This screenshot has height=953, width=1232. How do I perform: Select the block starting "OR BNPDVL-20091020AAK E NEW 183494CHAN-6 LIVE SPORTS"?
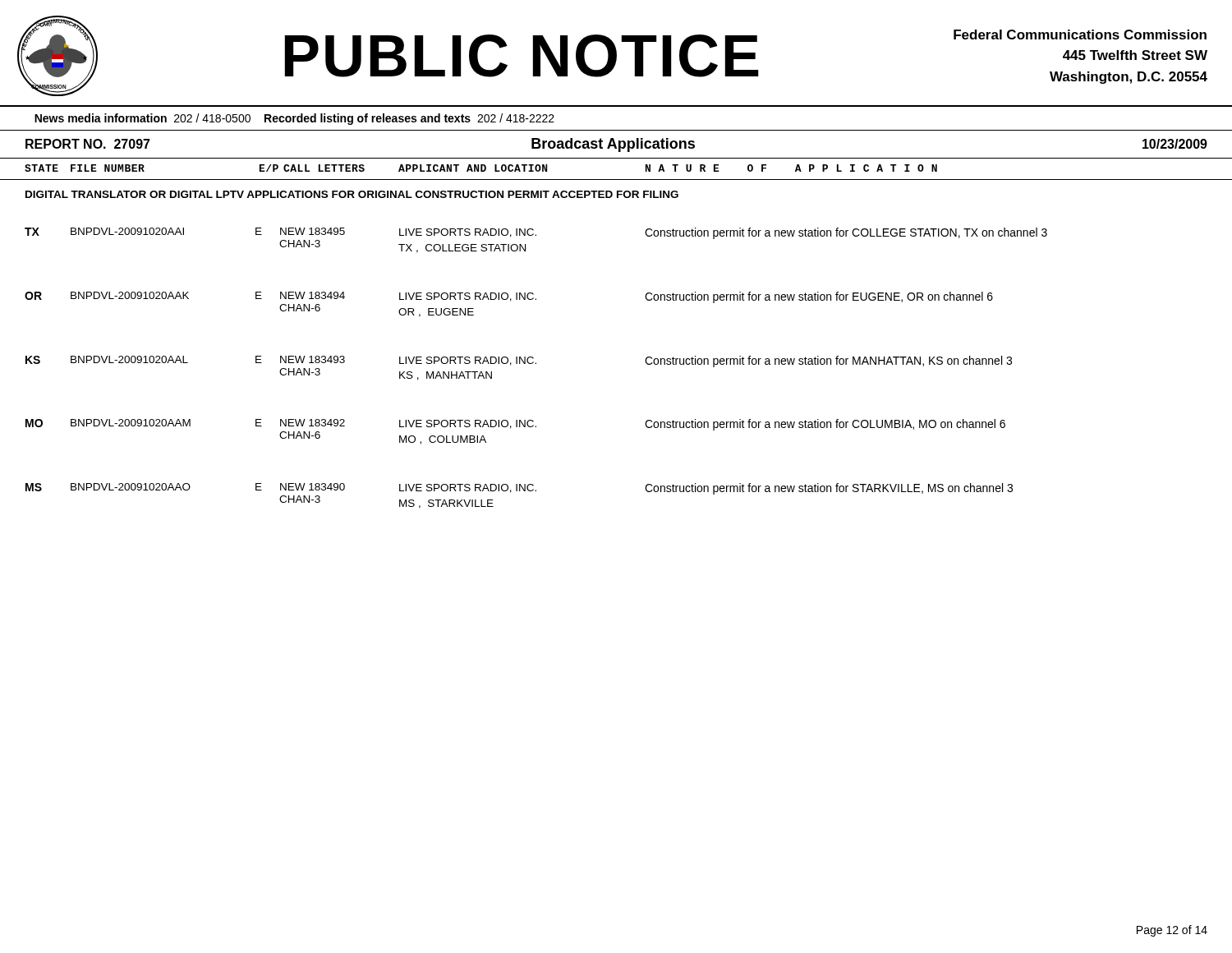coord(509,304)
